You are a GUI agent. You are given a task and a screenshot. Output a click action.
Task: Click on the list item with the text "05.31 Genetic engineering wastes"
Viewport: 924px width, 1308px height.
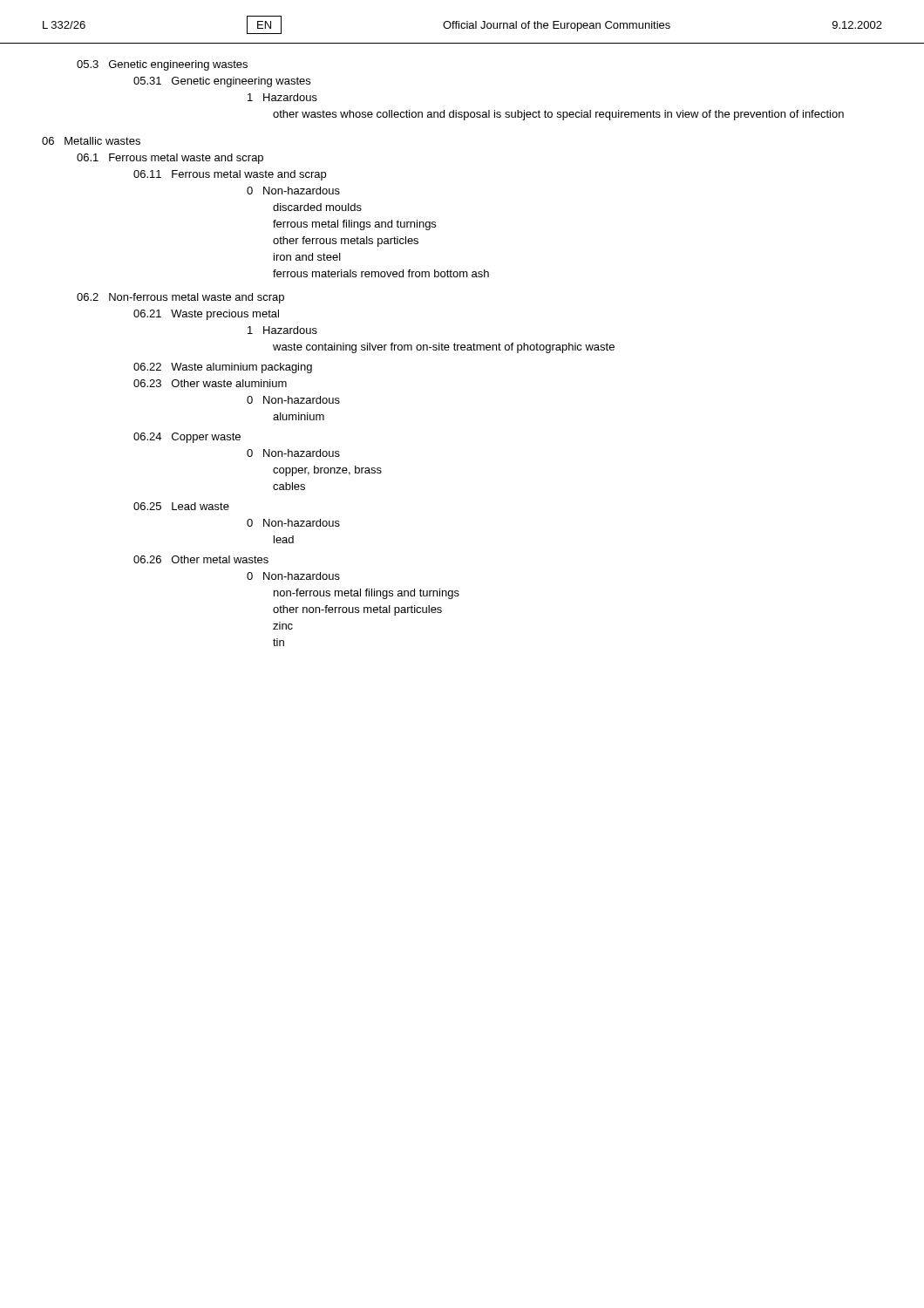coord(222,81)
